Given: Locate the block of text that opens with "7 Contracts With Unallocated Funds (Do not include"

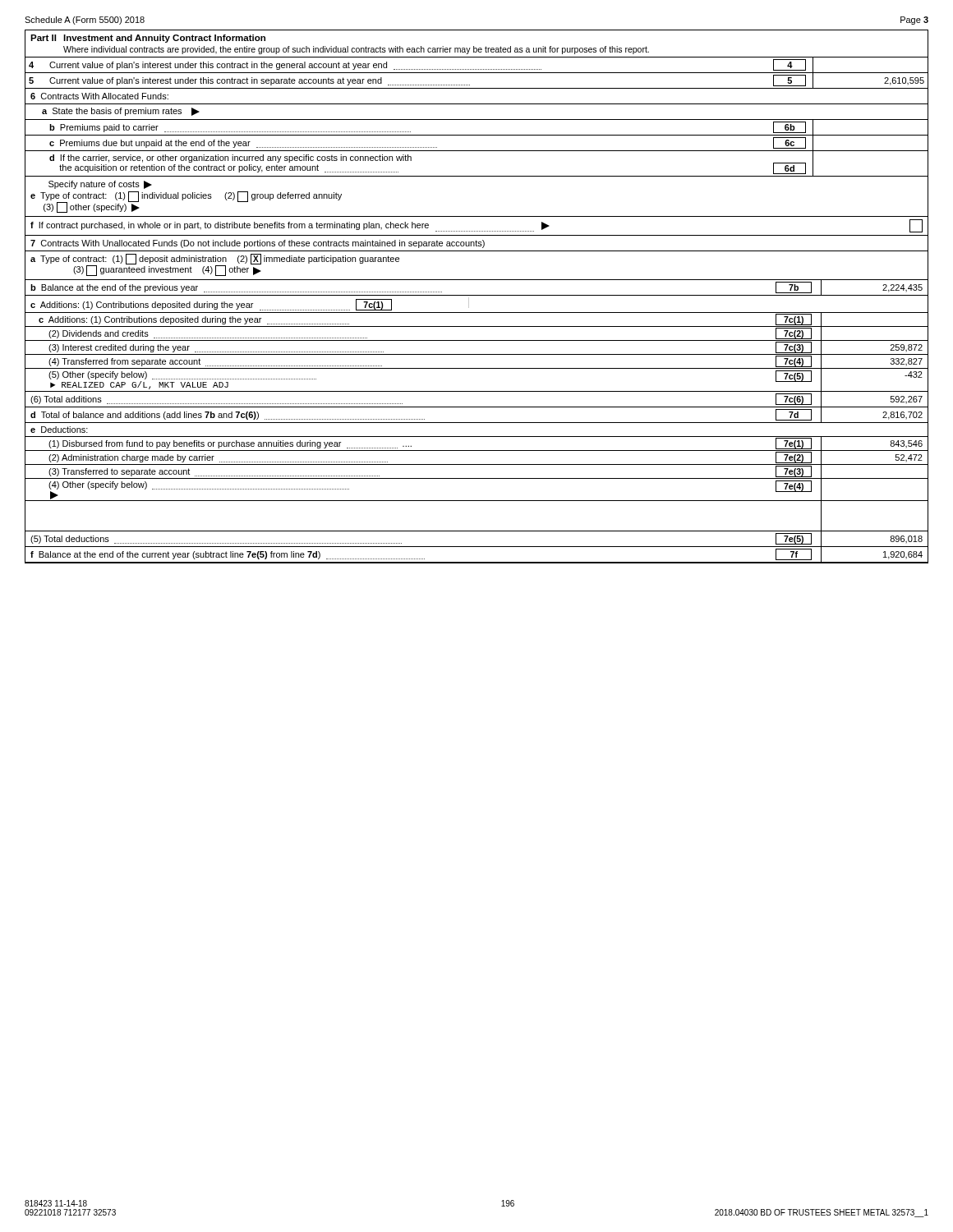Looking at the screenshot, I should pos(258,243).
